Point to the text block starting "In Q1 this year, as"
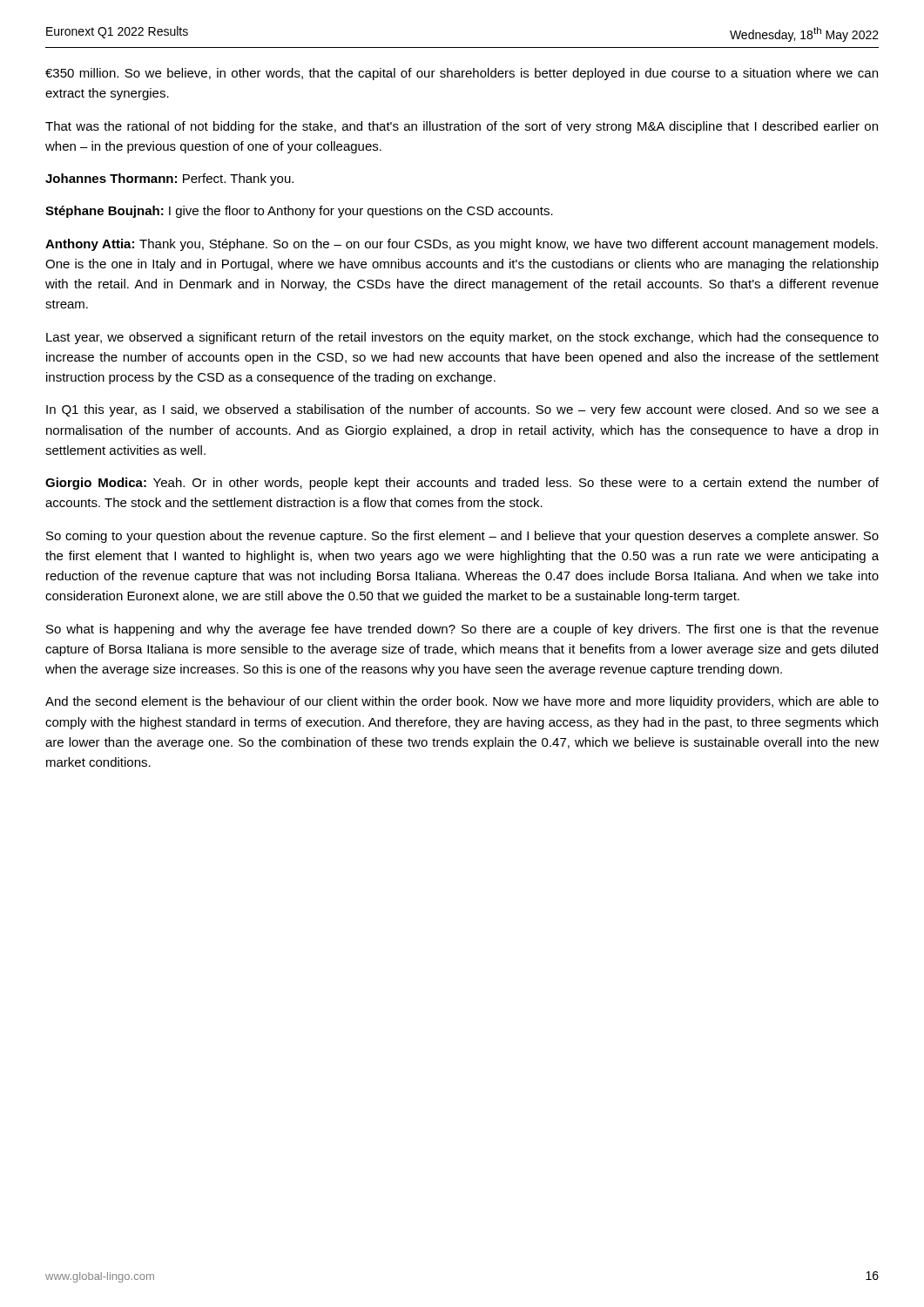Image resolution: width=924 pixels, height=1307 pixels. point(462,430)
